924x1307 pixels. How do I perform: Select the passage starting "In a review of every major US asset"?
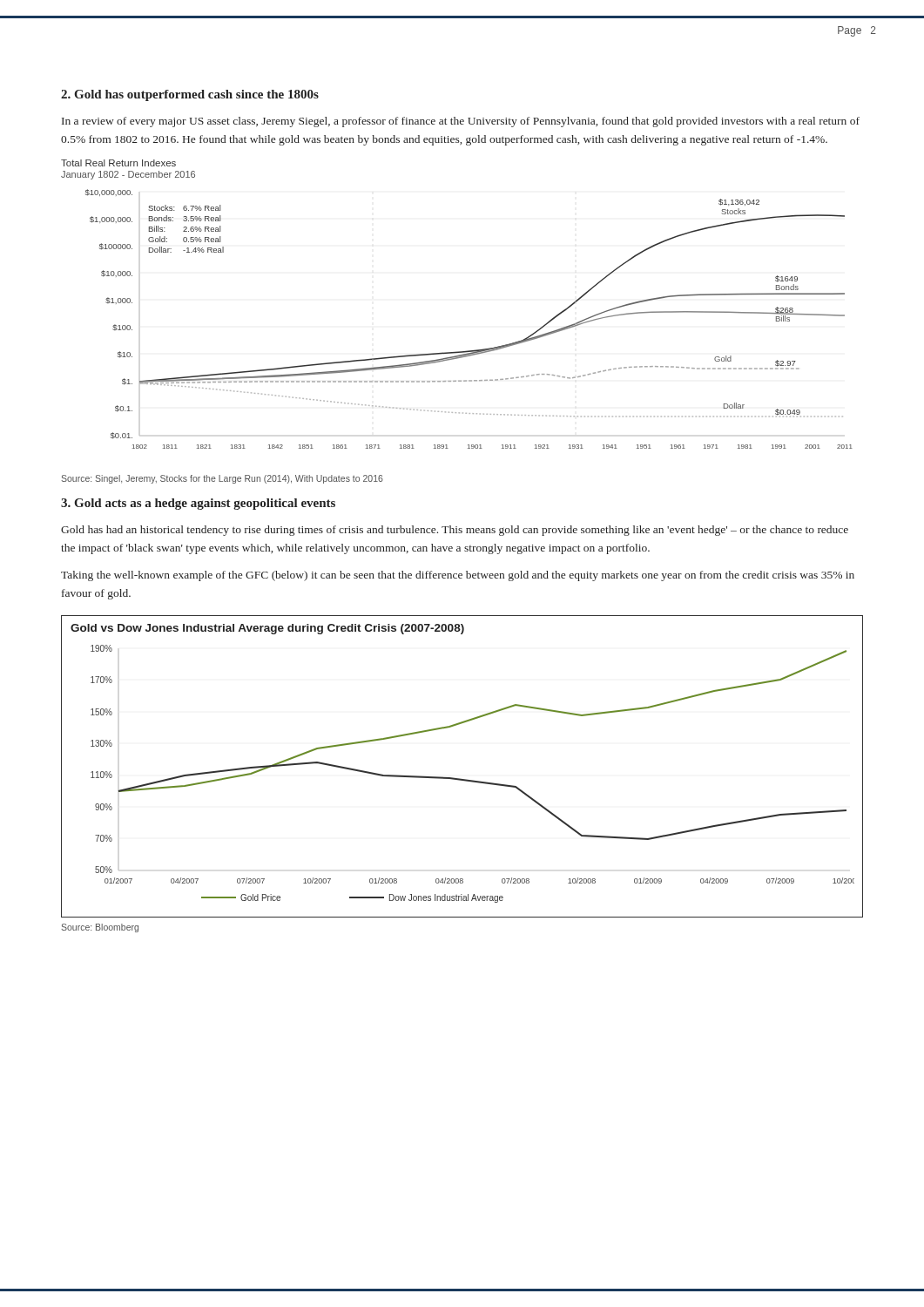460,130
